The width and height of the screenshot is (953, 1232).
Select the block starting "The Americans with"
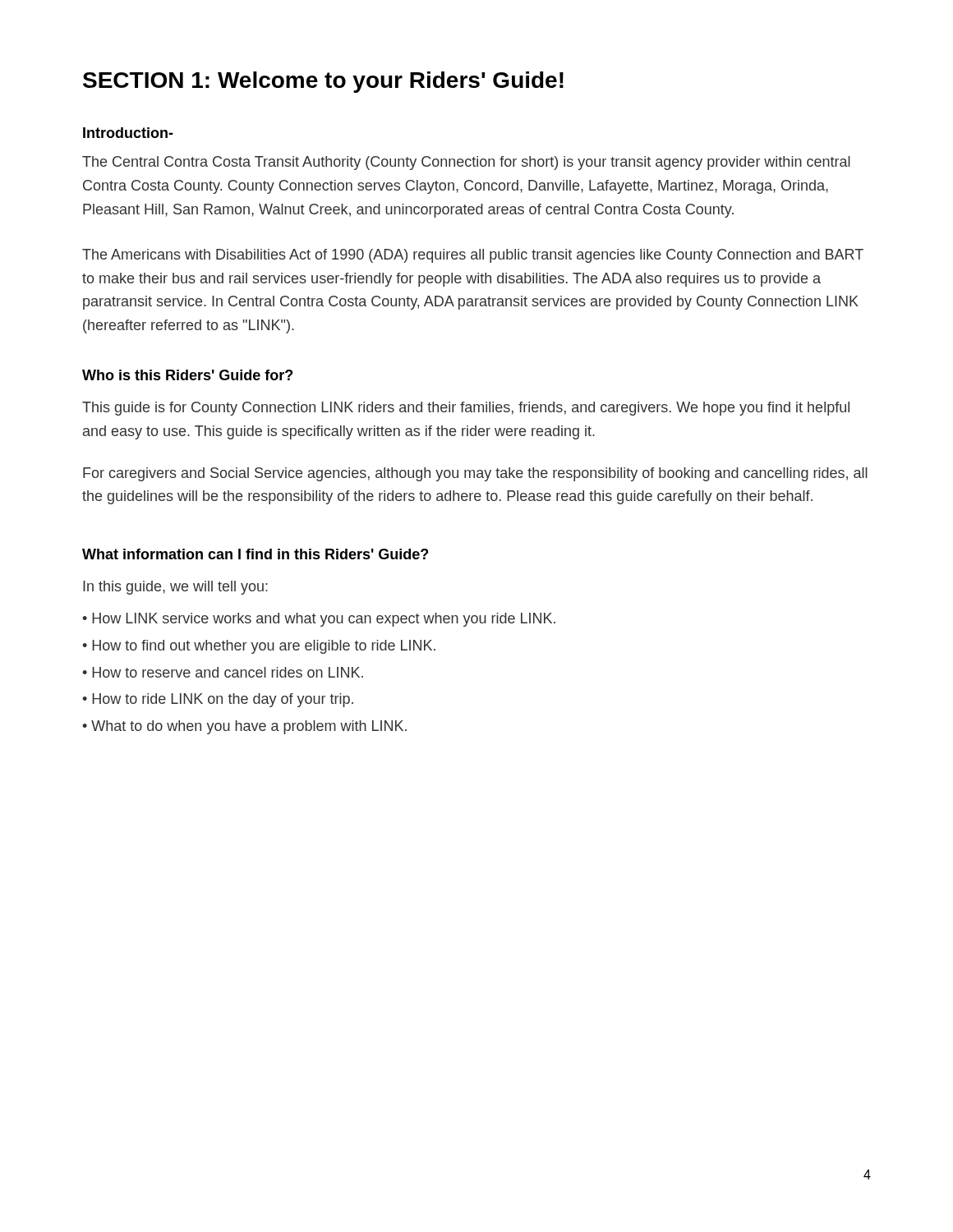(473, 290)
